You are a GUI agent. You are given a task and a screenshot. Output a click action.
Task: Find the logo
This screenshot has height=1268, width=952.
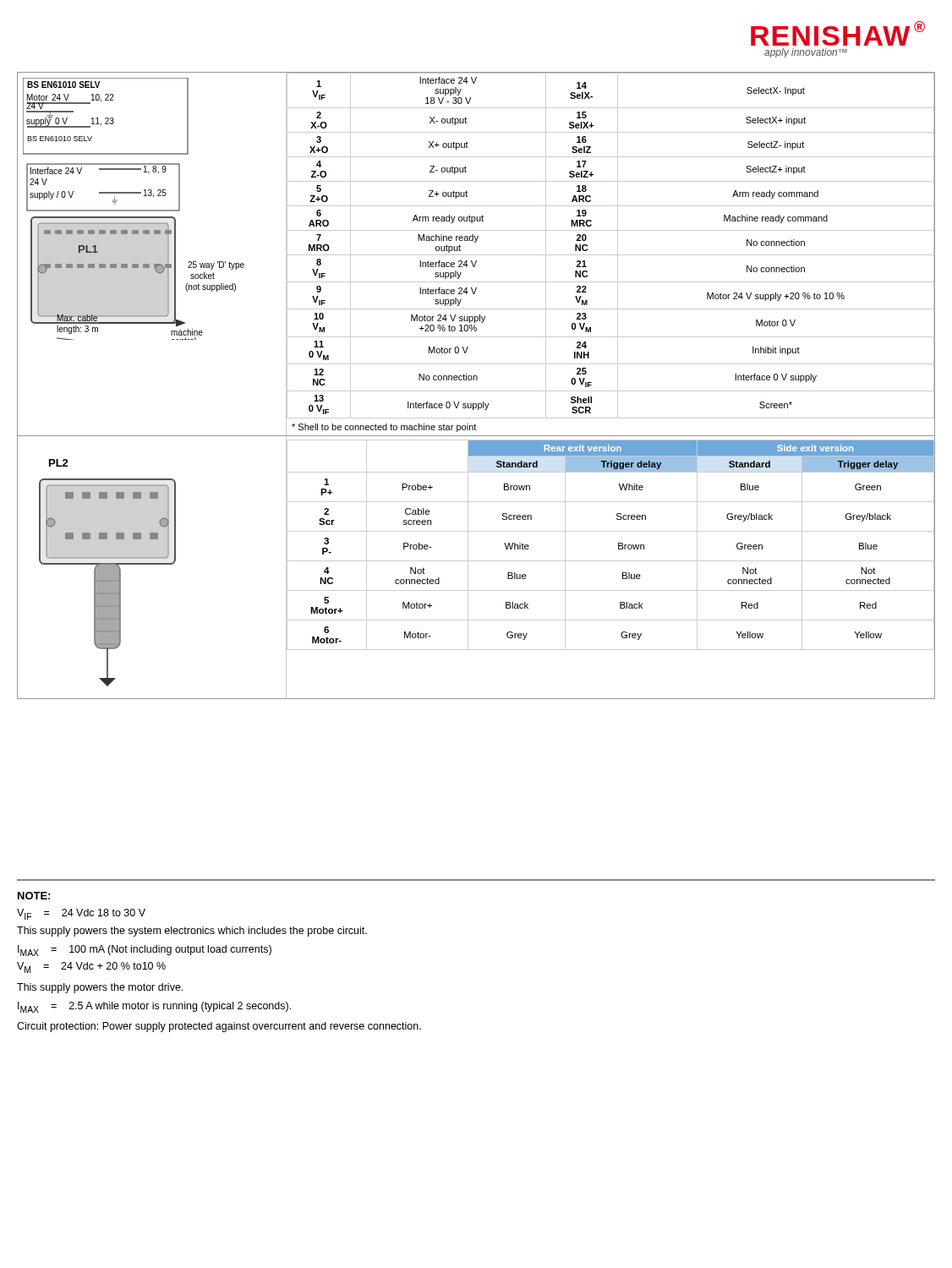pos(838,38)
